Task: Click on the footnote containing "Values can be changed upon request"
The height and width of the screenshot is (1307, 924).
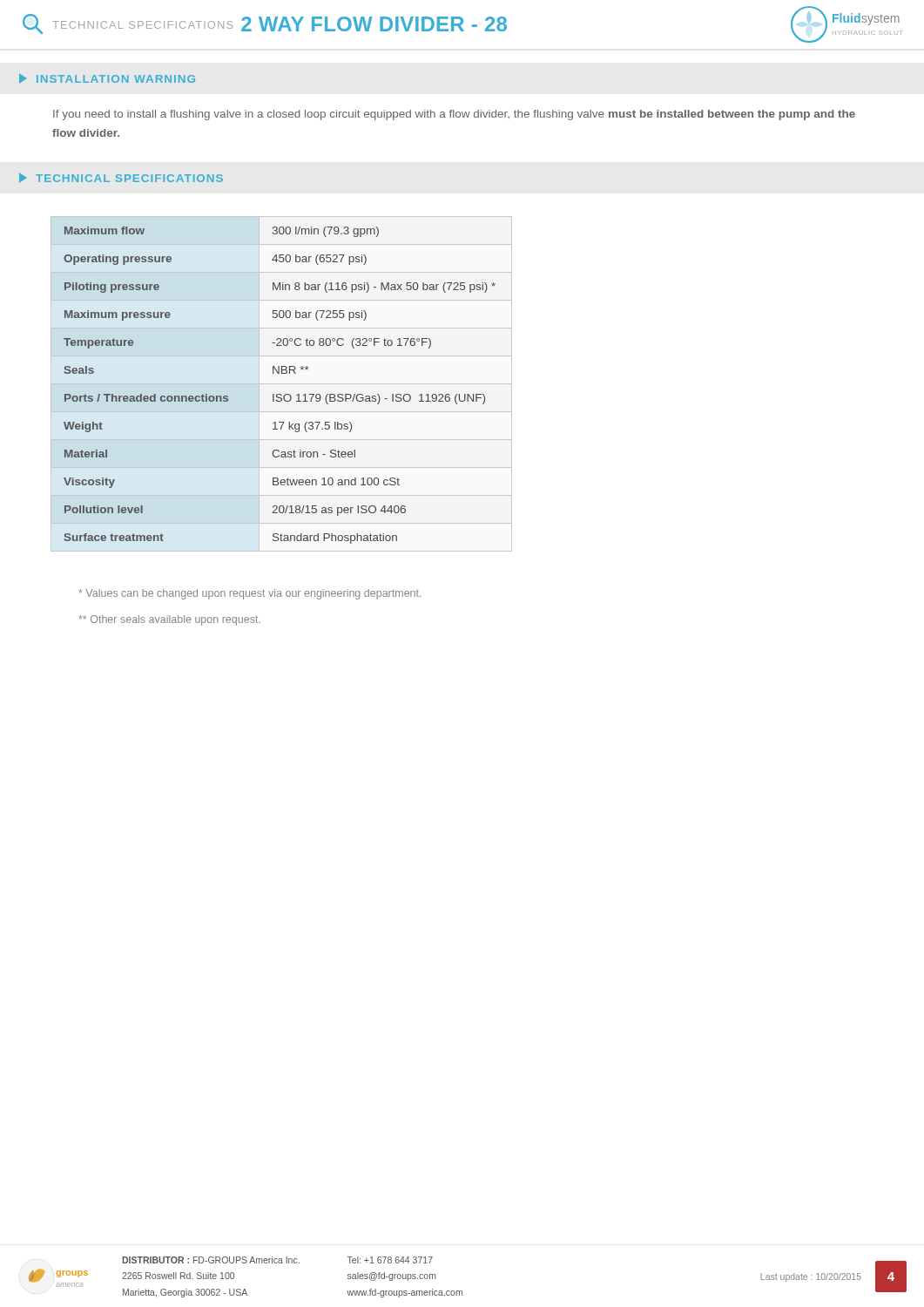Action: [250, 593]
